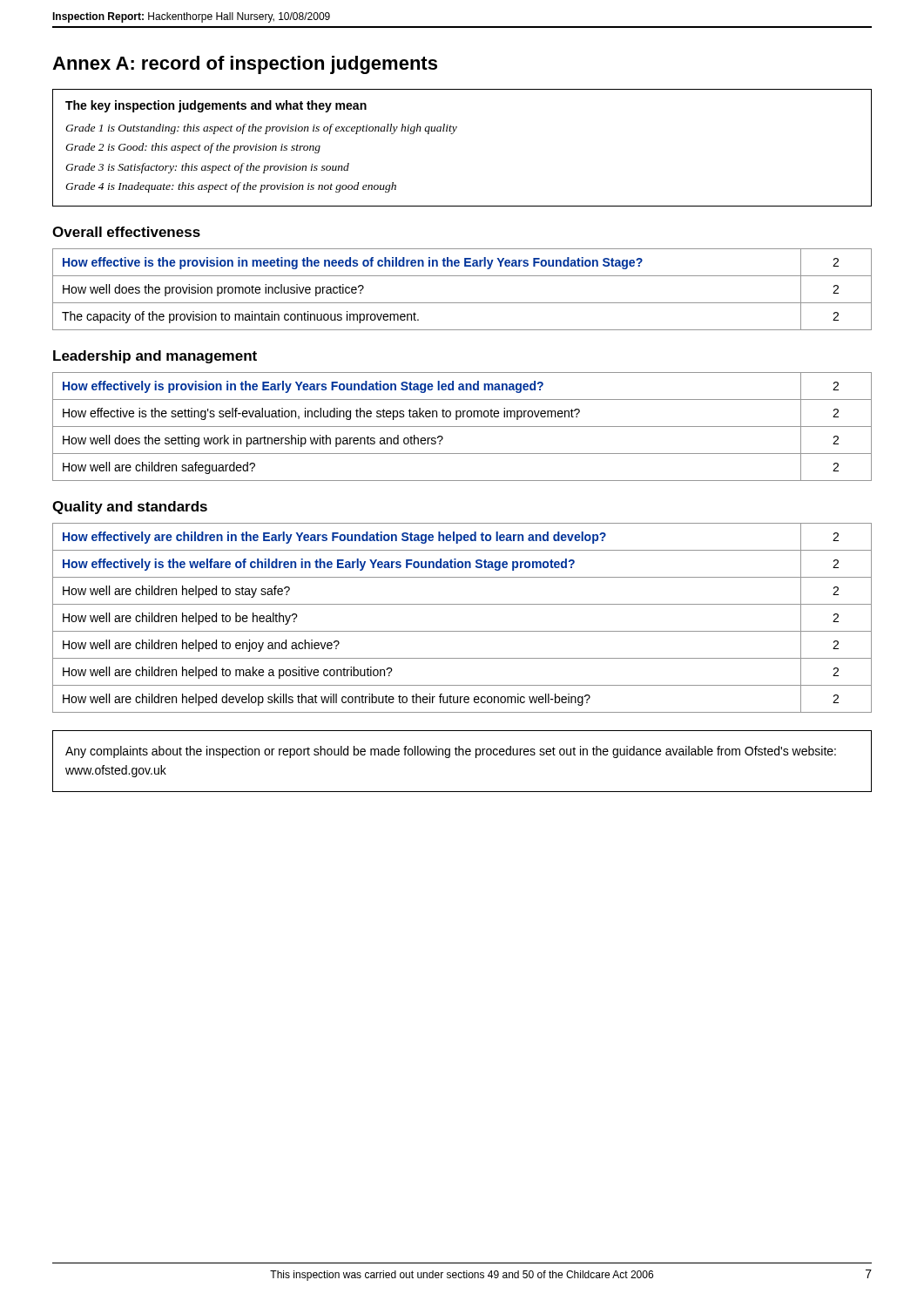The width and height of the screenshot is (924, 1307).
Task: Locate the table with the text "How effectively is provision"
Action: click(462, 427)
